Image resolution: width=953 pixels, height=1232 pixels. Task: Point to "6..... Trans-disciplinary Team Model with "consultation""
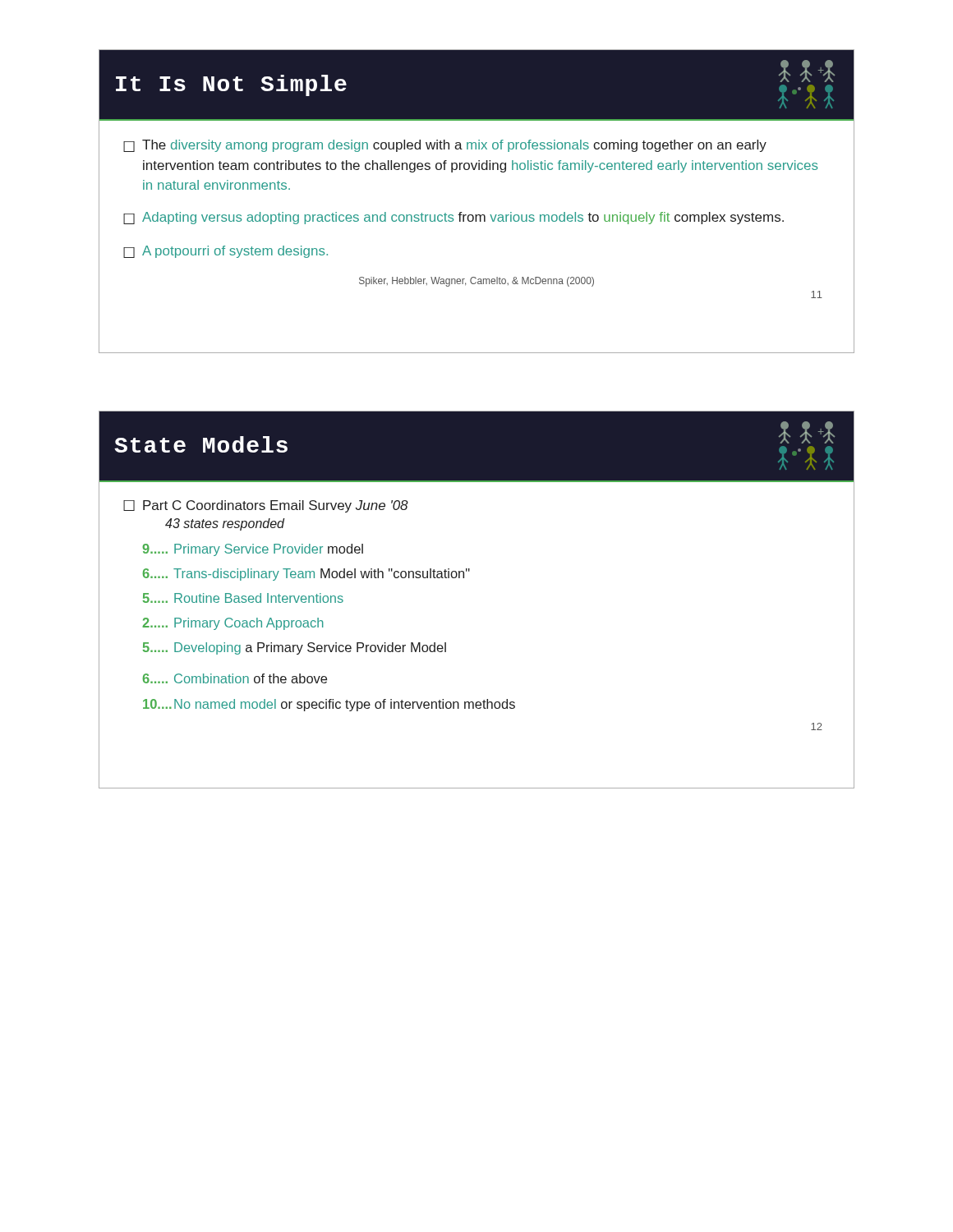pyautogui.click(x=306, y=575)
